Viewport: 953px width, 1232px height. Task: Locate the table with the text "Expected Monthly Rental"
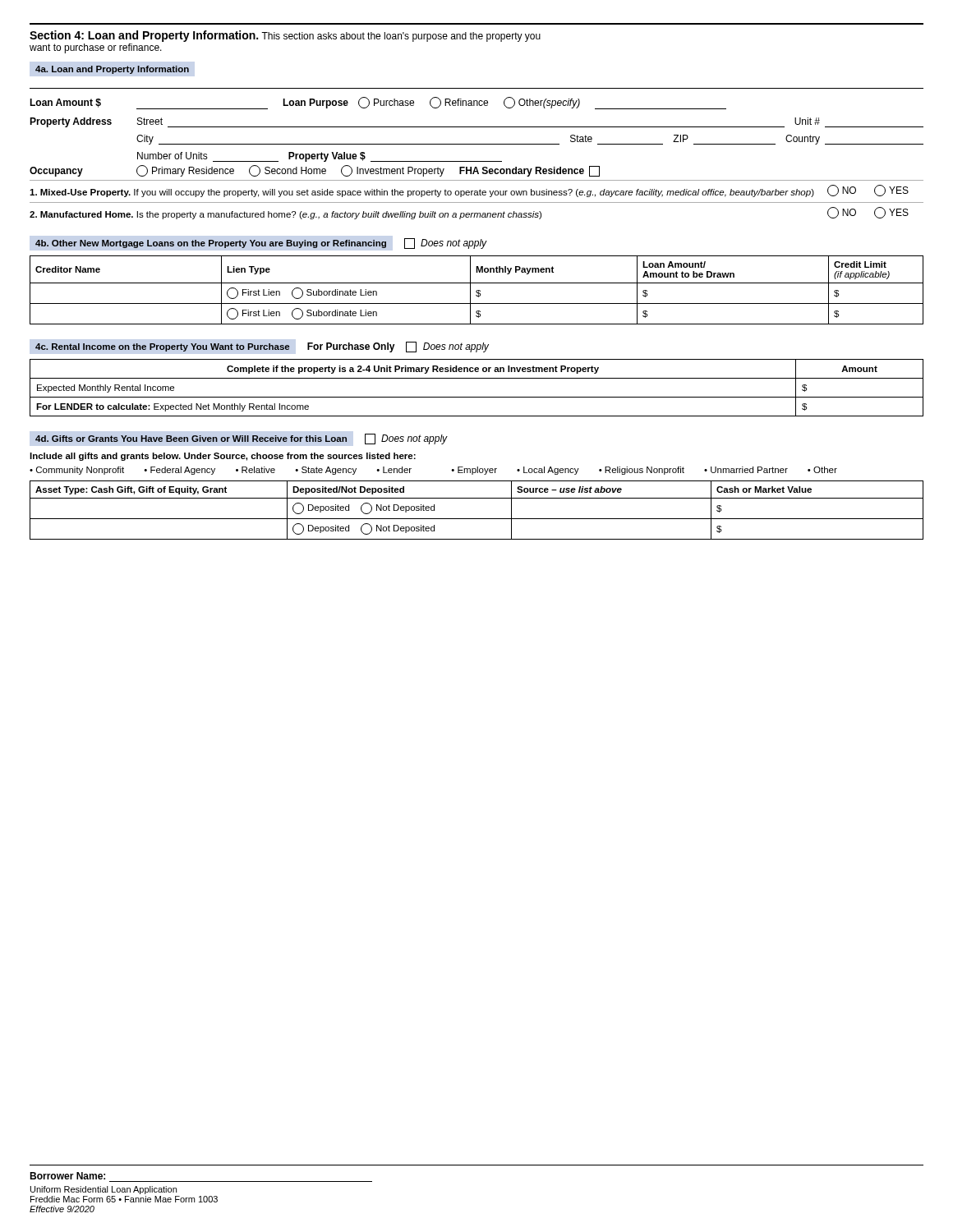[476, 388]
